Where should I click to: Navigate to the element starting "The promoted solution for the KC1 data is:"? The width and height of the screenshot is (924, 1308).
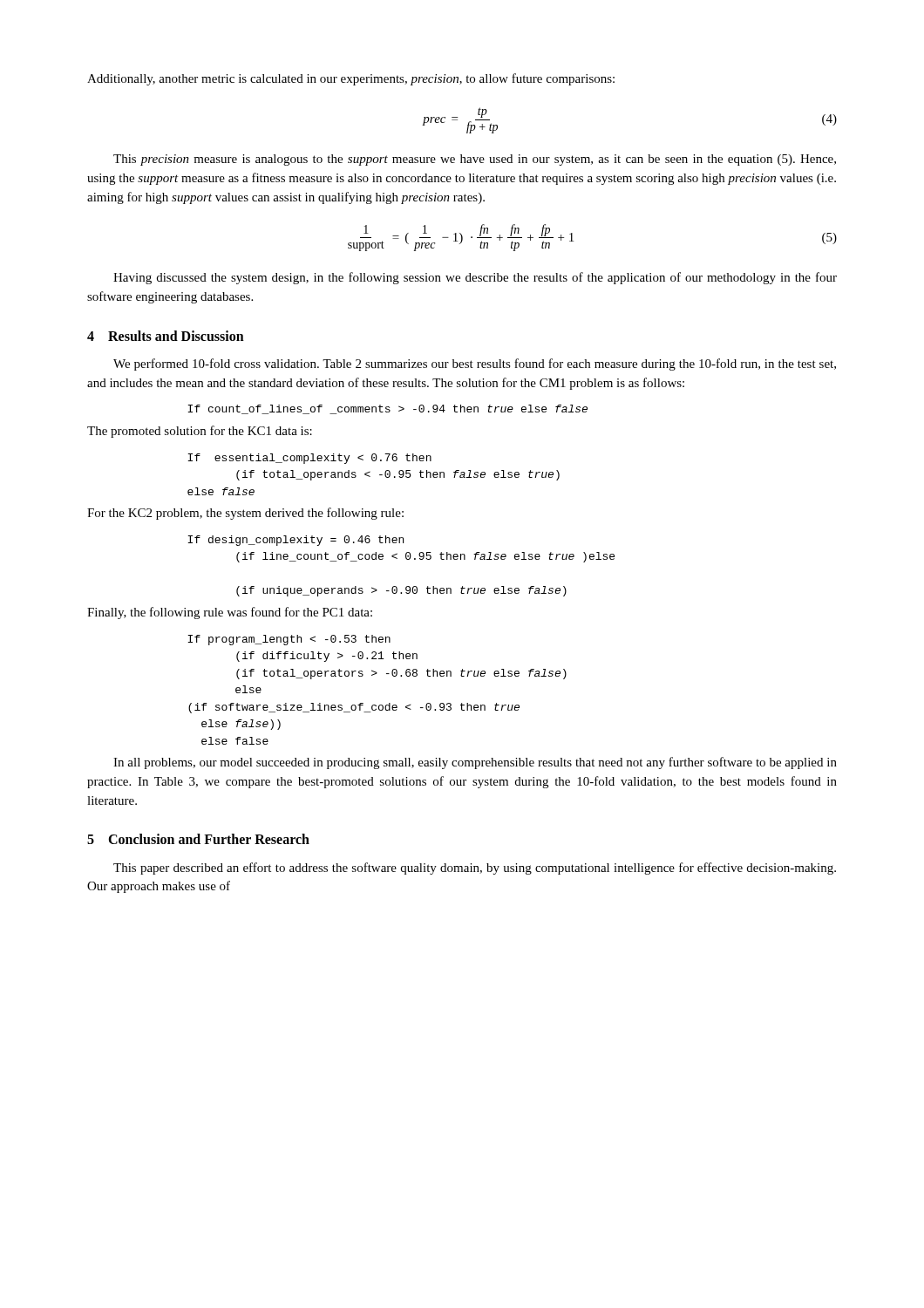click(x=200, y=431)
